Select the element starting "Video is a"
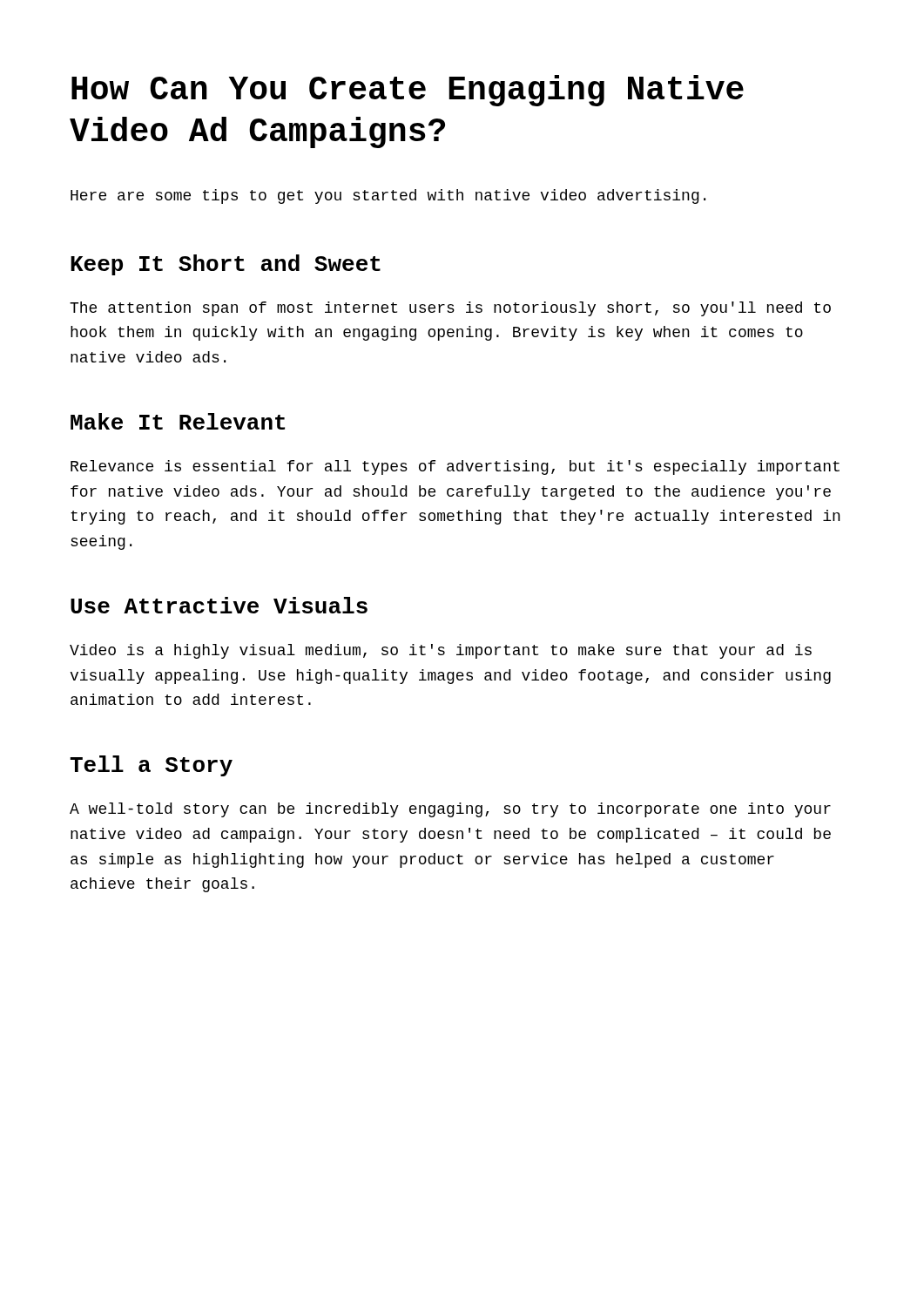 pos(458,676)
